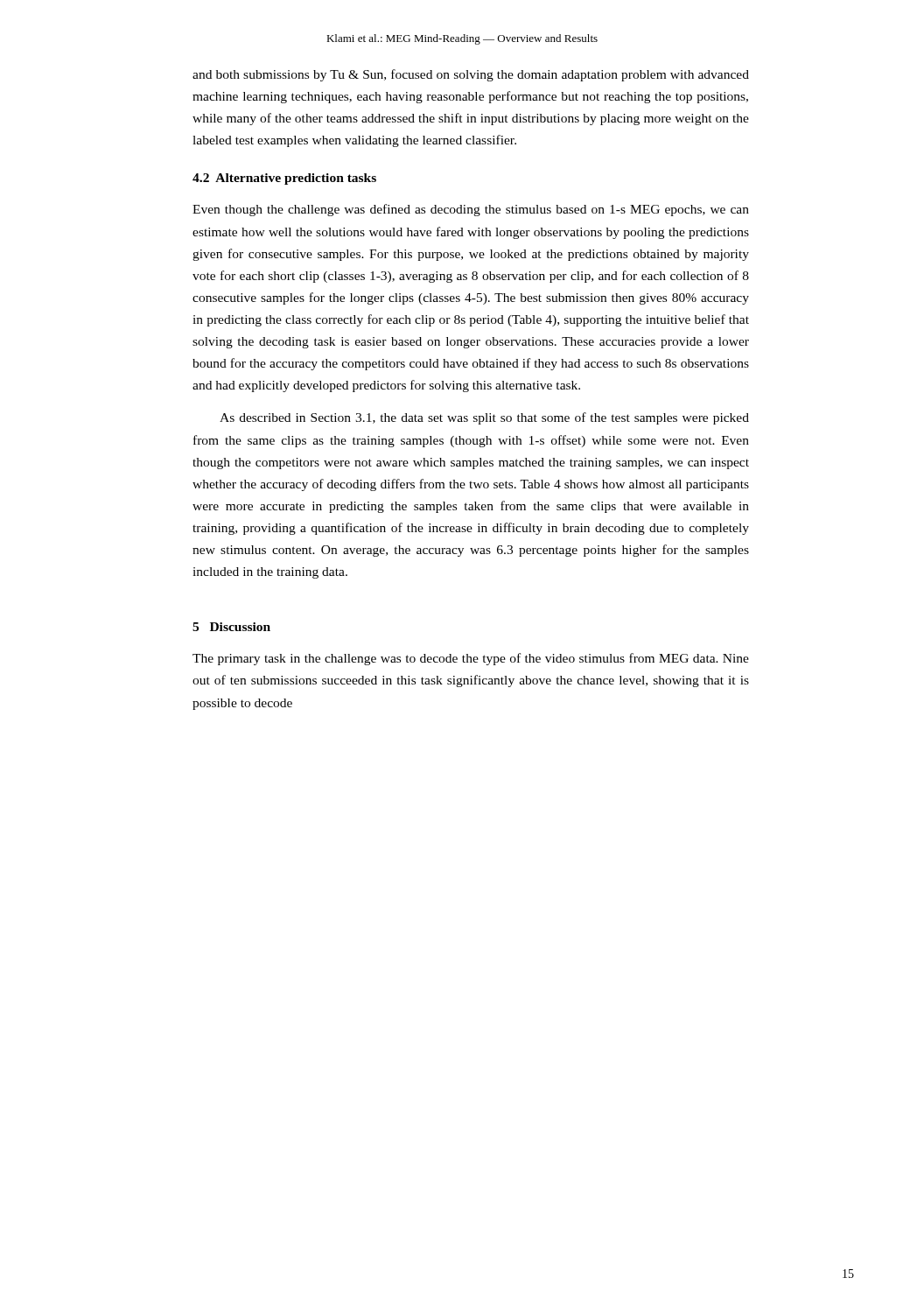Locate the text block starting "and both submissions"

click(x=471, y=107)
